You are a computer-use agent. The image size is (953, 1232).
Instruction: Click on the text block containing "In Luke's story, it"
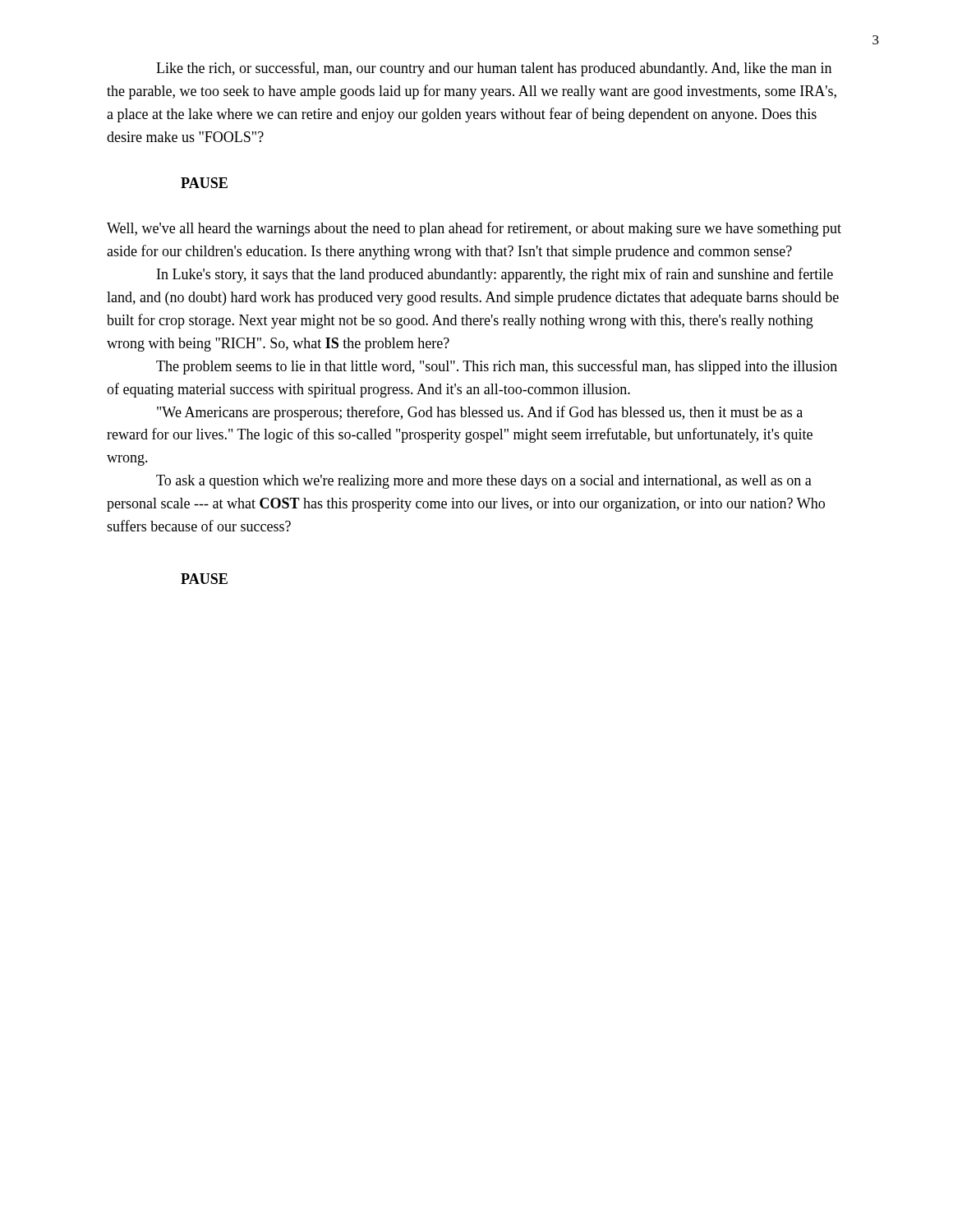pos(476,310)
